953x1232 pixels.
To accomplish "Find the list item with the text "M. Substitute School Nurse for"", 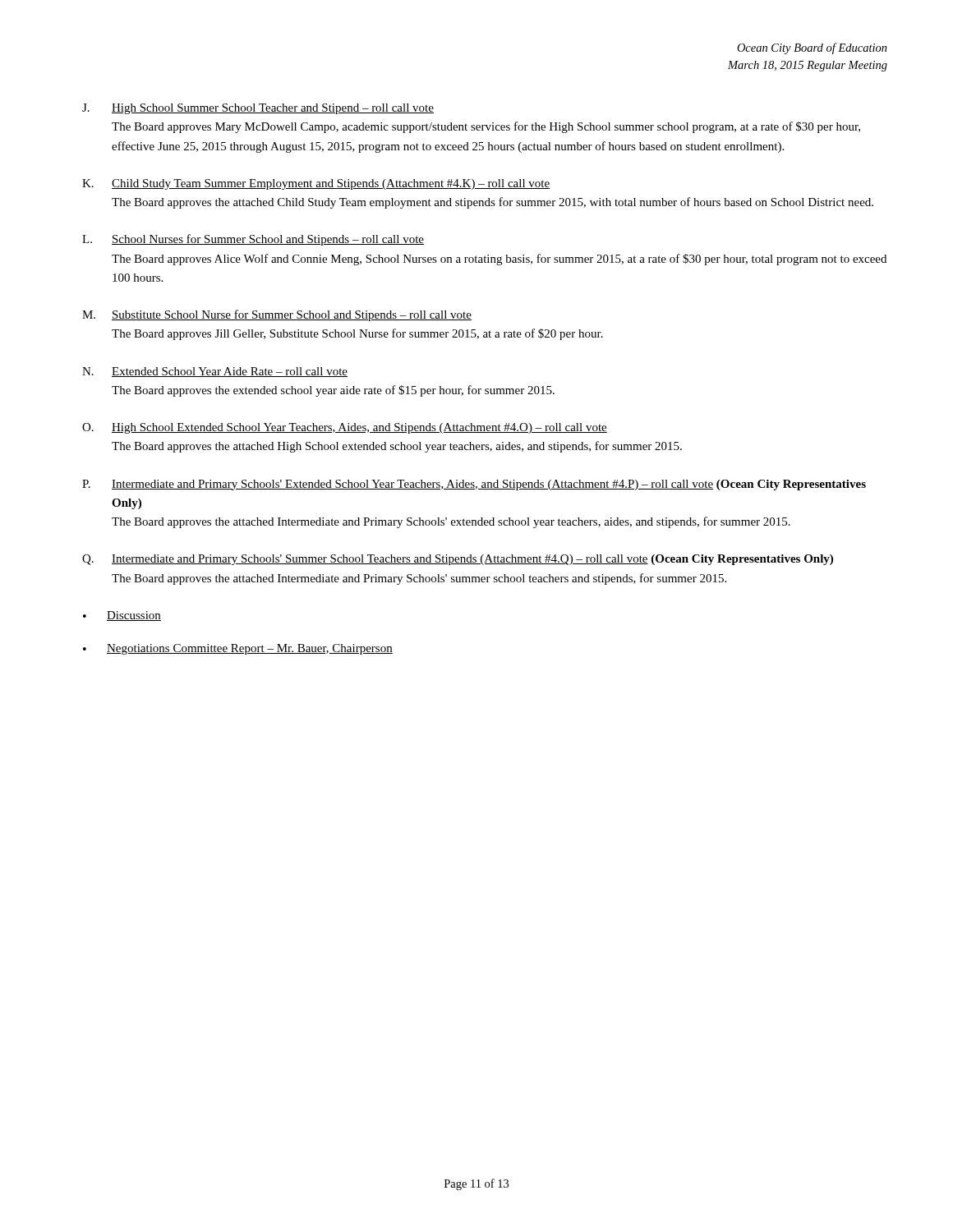I will click(485, 325).
